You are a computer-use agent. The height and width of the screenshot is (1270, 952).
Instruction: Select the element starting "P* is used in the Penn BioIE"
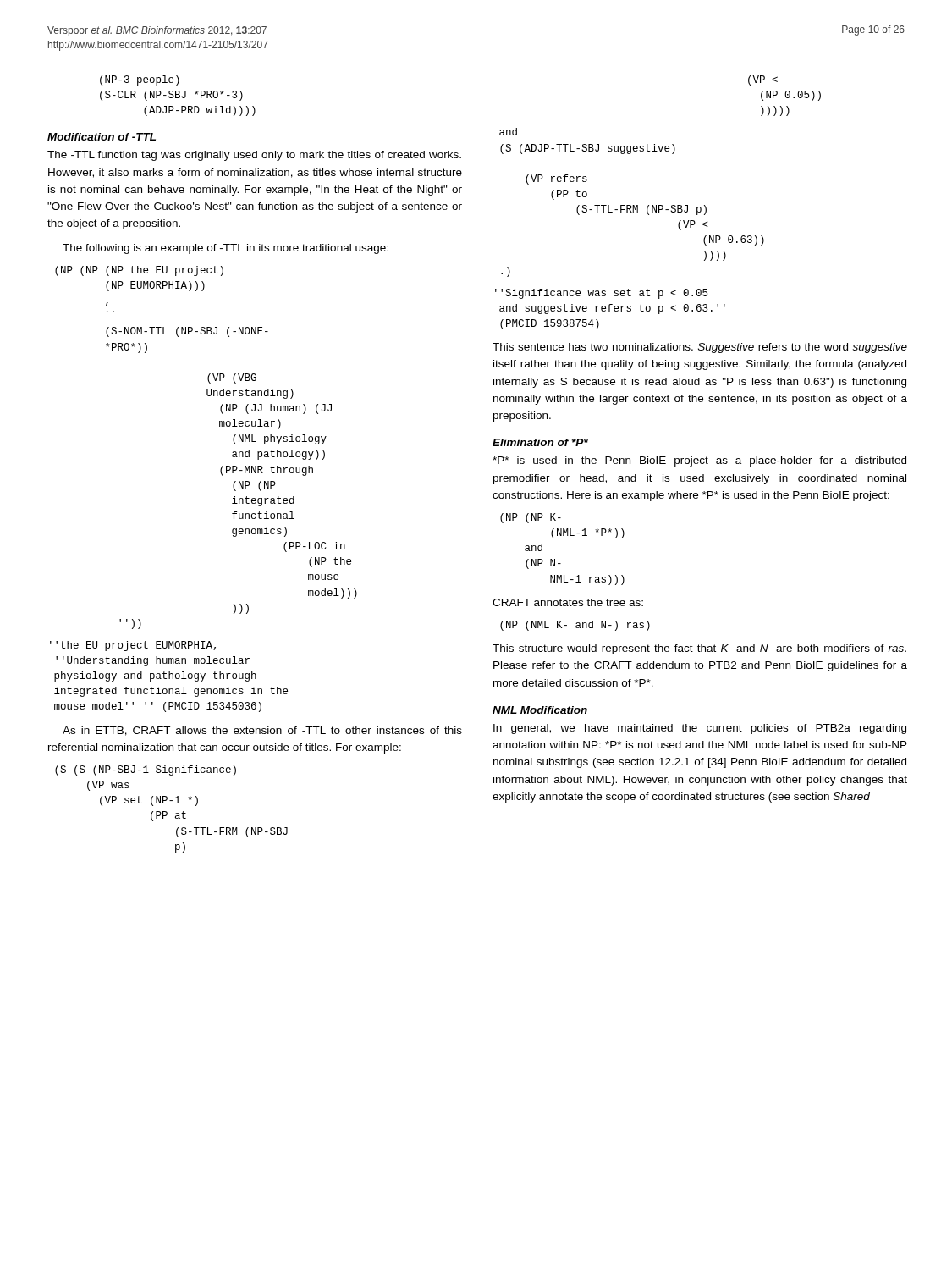click(700, 478)
